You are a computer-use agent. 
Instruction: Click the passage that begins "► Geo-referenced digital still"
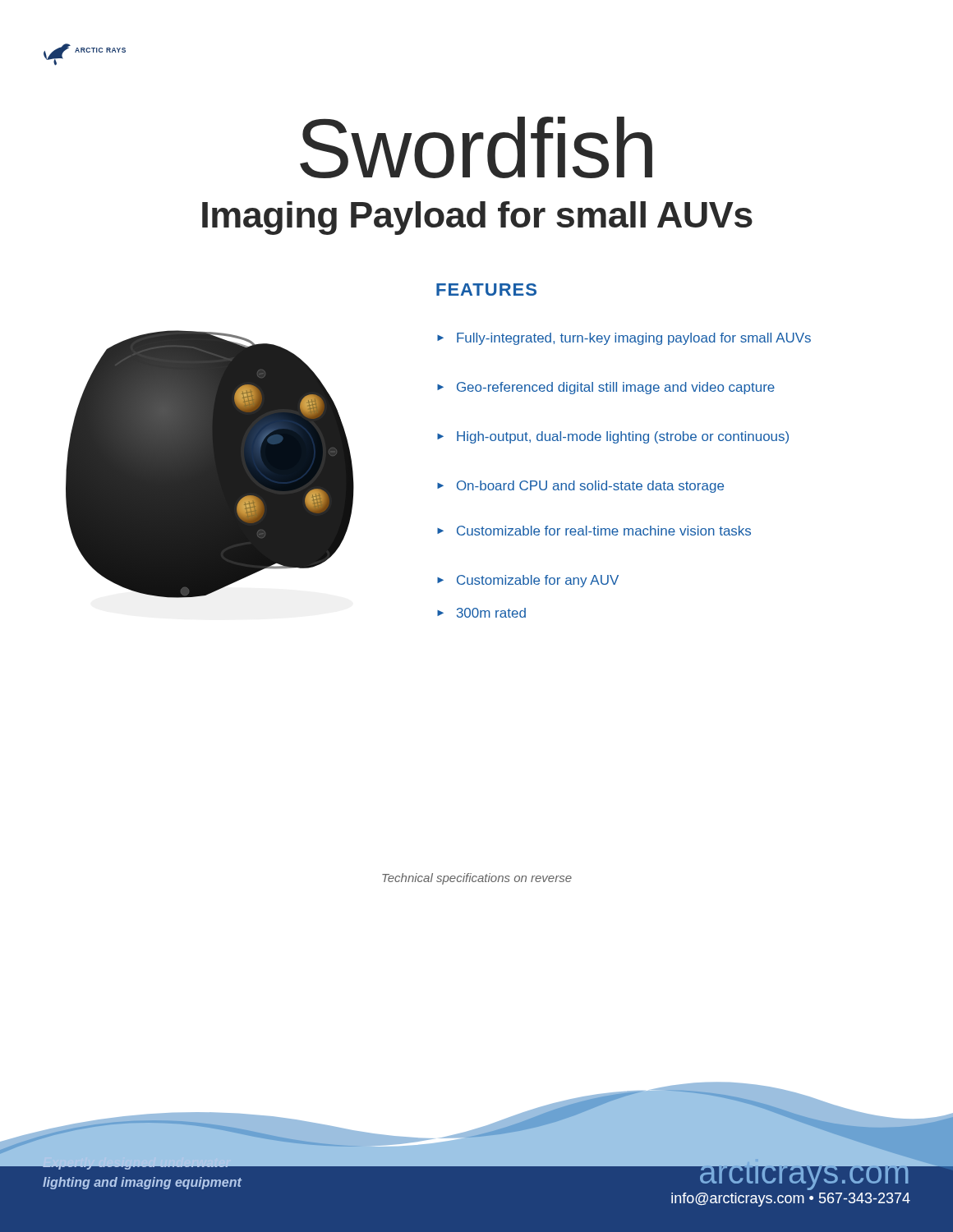tap(605, 388)
